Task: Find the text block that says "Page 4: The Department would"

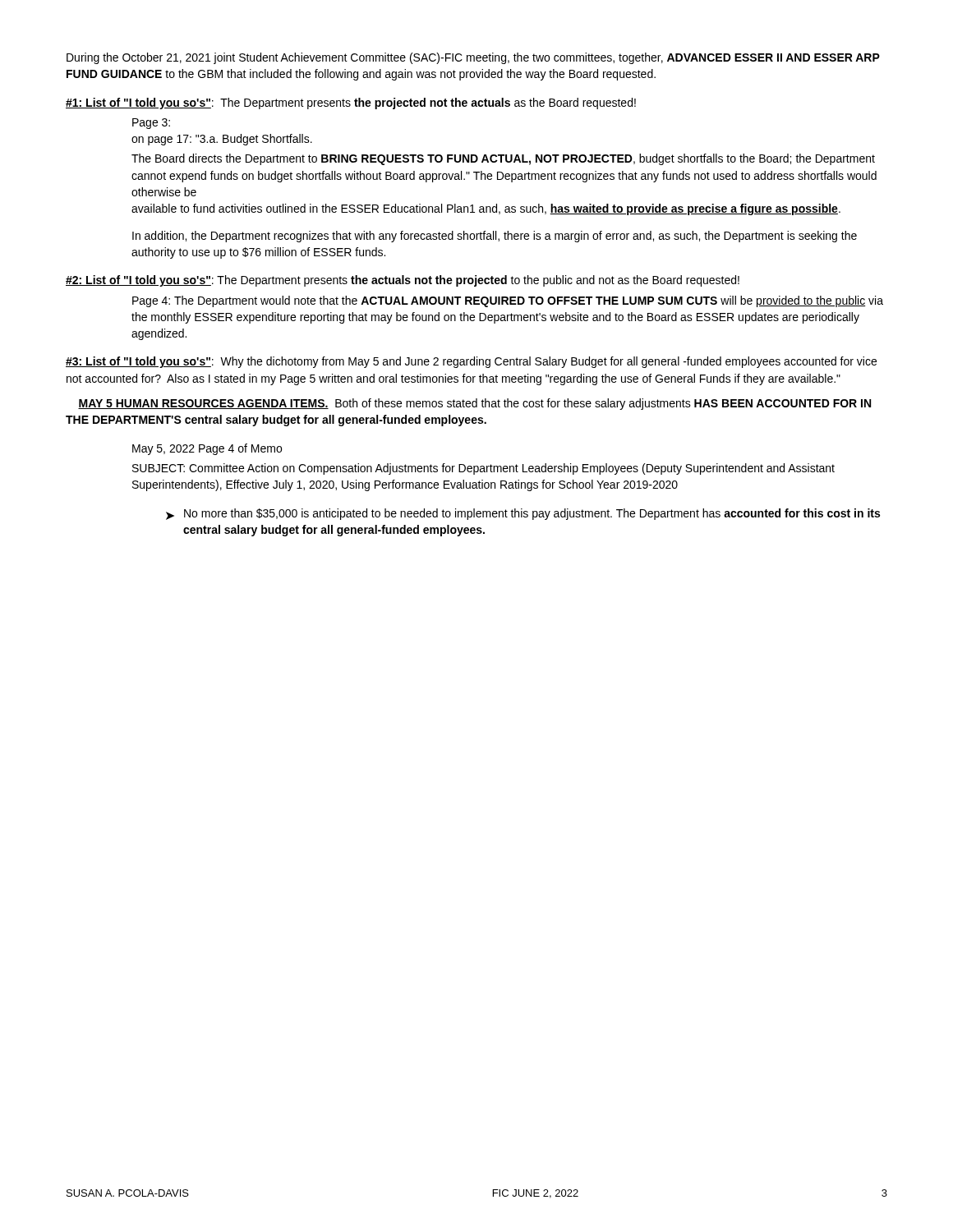Action: [507, 317]
